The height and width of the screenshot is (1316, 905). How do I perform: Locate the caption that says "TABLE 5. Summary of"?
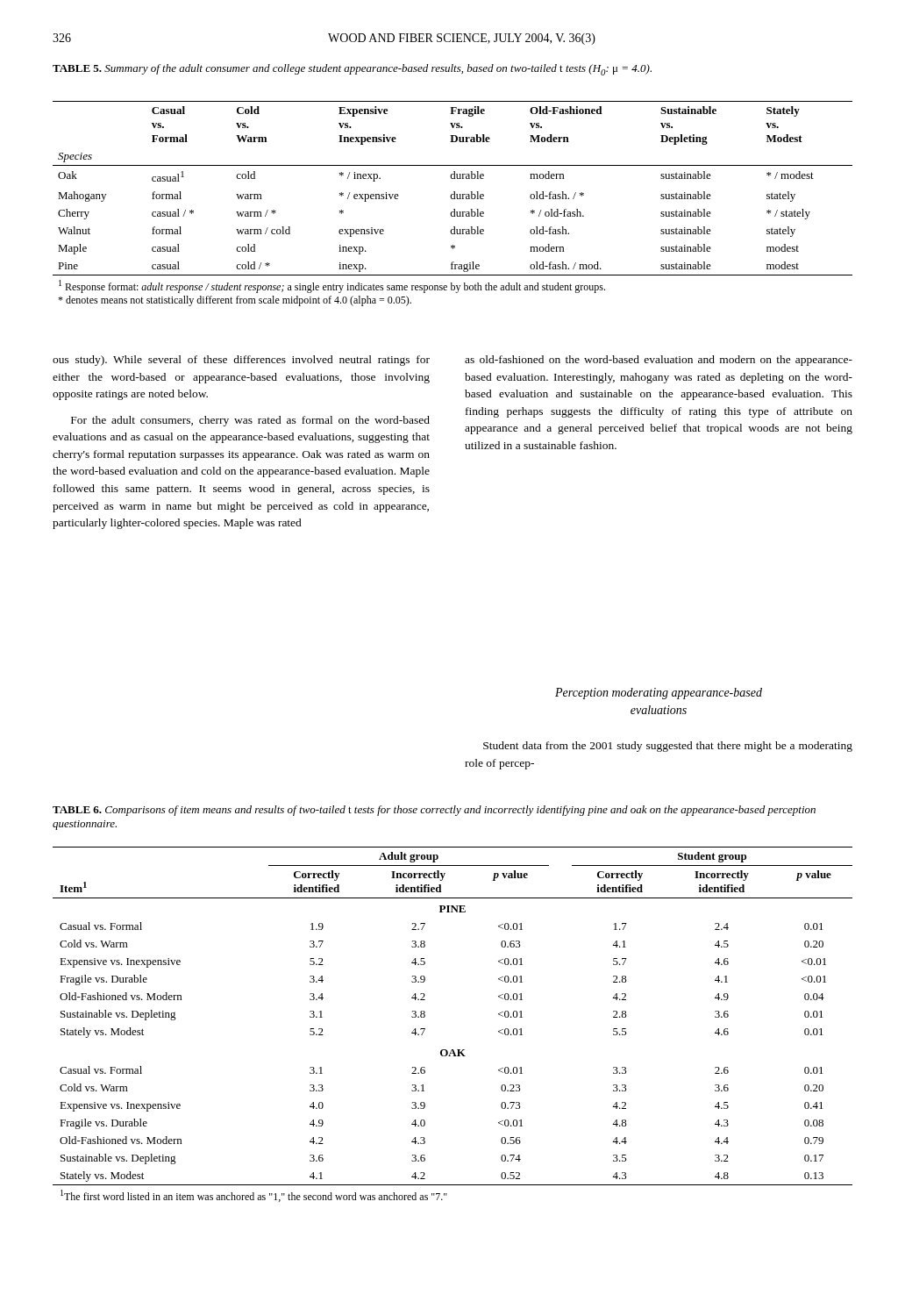(x=353, y=69)
